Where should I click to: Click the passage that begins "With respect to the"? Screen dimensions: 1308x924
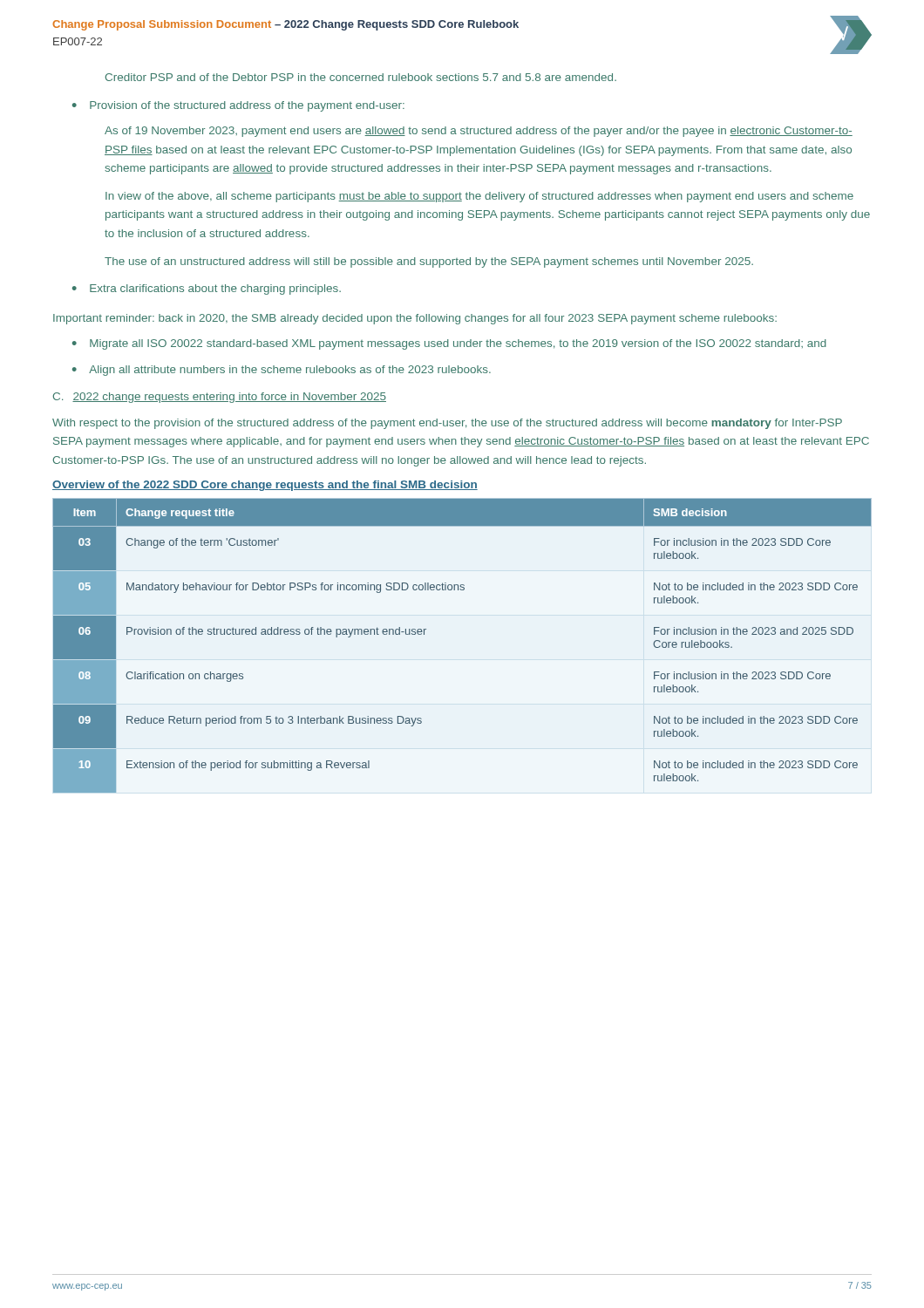[461, 441]
